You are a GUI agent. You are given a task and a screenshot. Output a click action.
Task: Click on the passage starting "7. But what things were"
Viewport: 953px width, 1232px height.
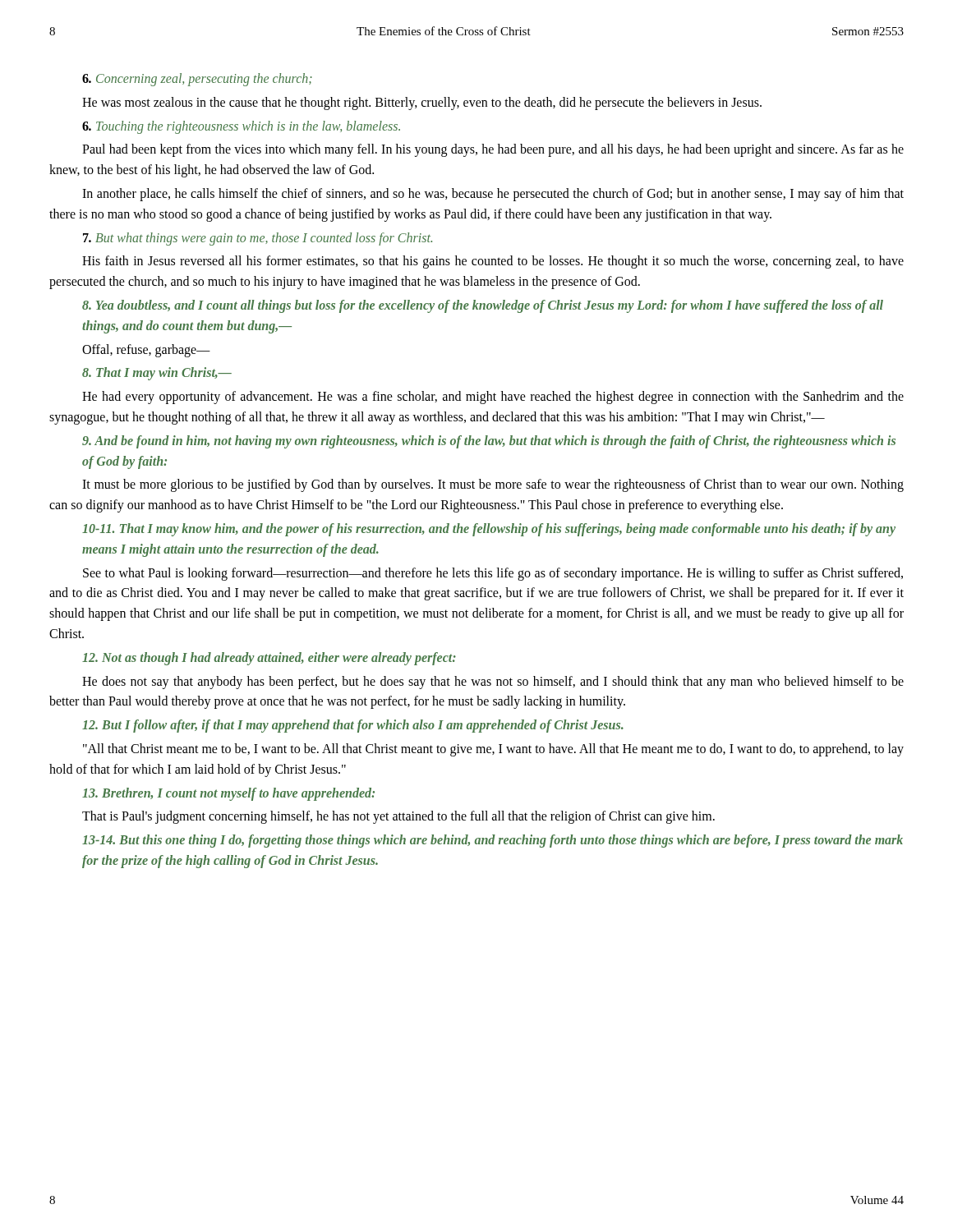[x=258, y=237]
